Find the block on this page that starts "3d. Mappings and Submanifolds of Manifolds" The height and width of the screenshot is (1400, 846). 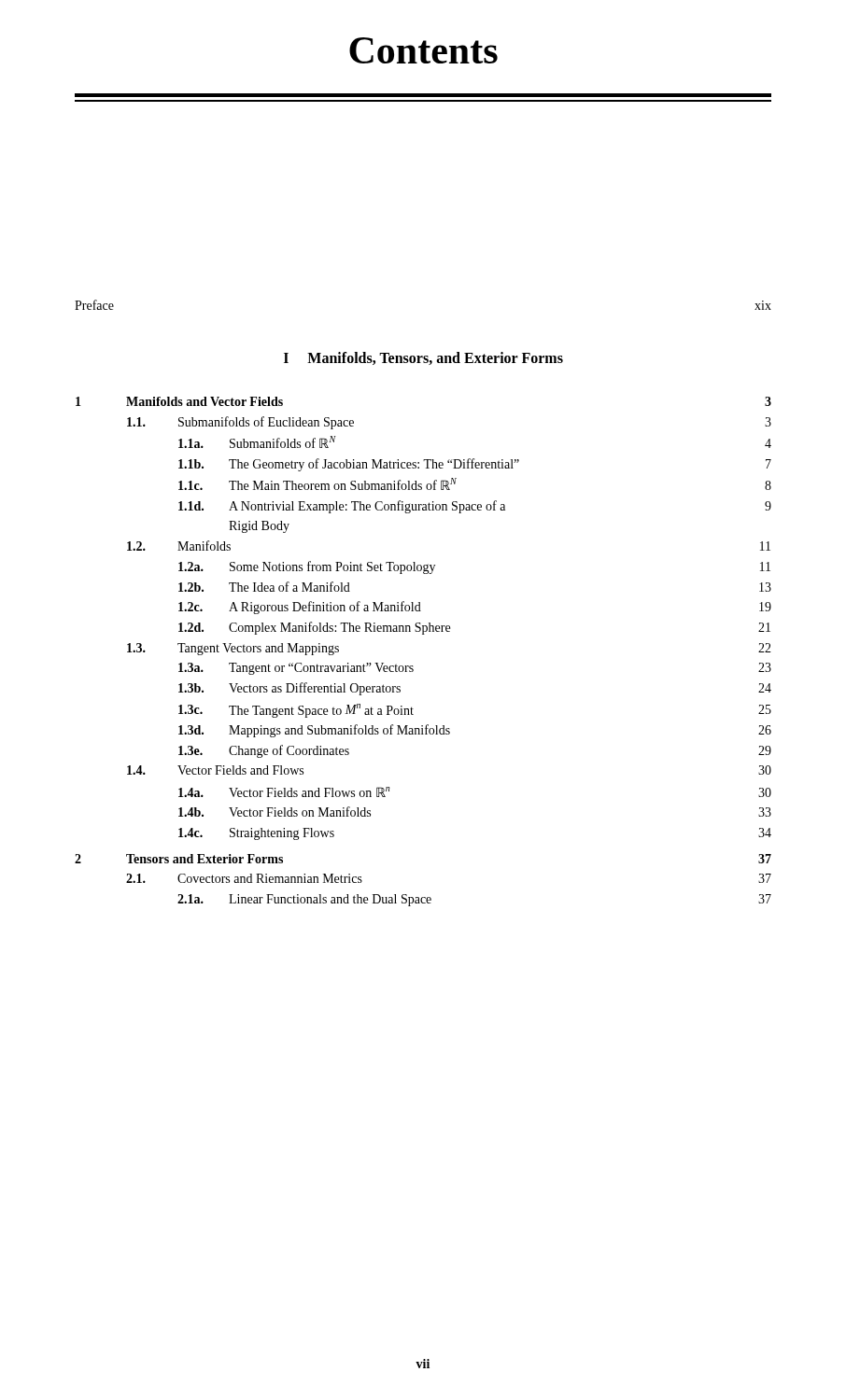coord(332,730)
